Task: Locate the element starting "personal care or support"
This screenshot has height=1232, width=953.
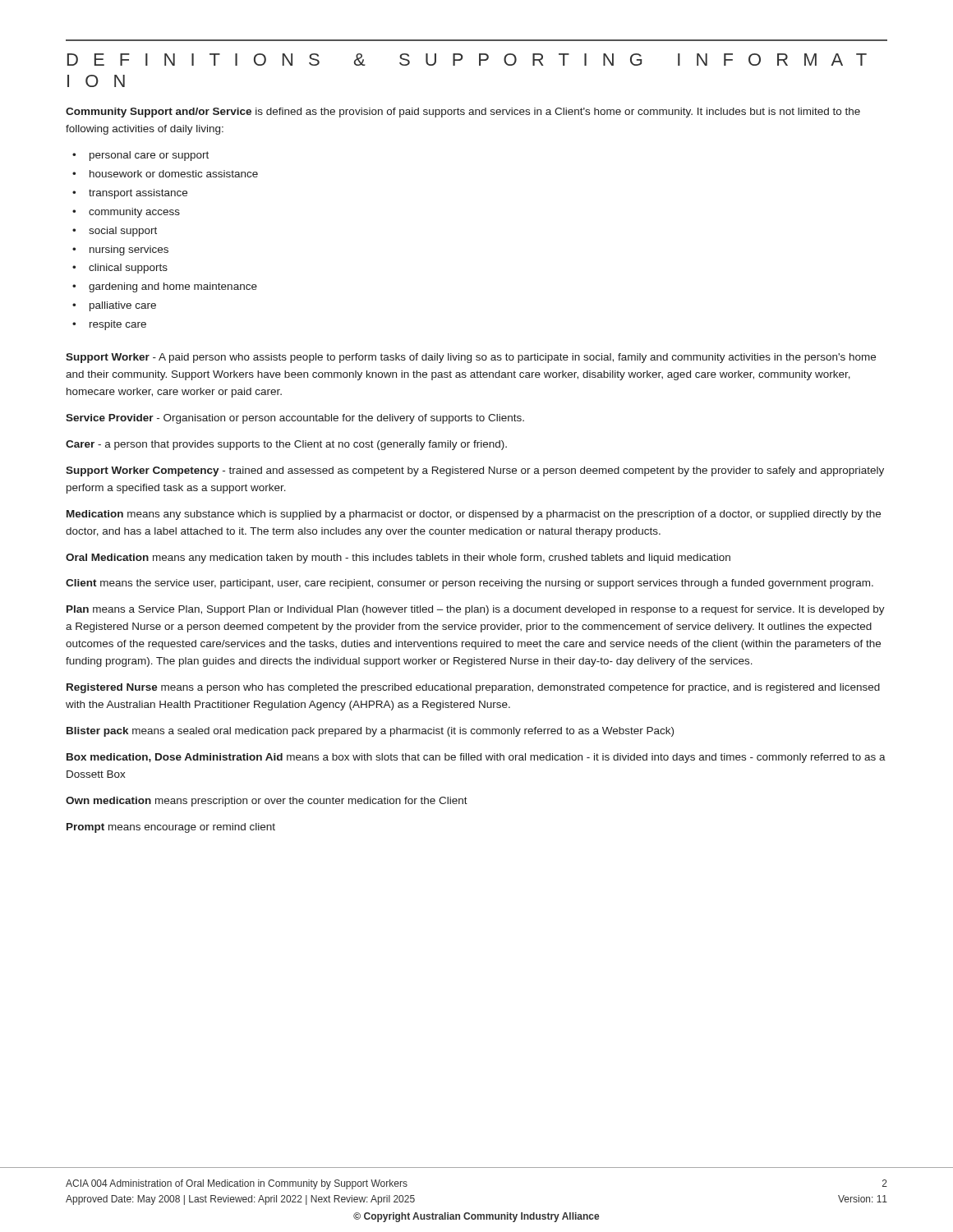Action: (149, 155)
